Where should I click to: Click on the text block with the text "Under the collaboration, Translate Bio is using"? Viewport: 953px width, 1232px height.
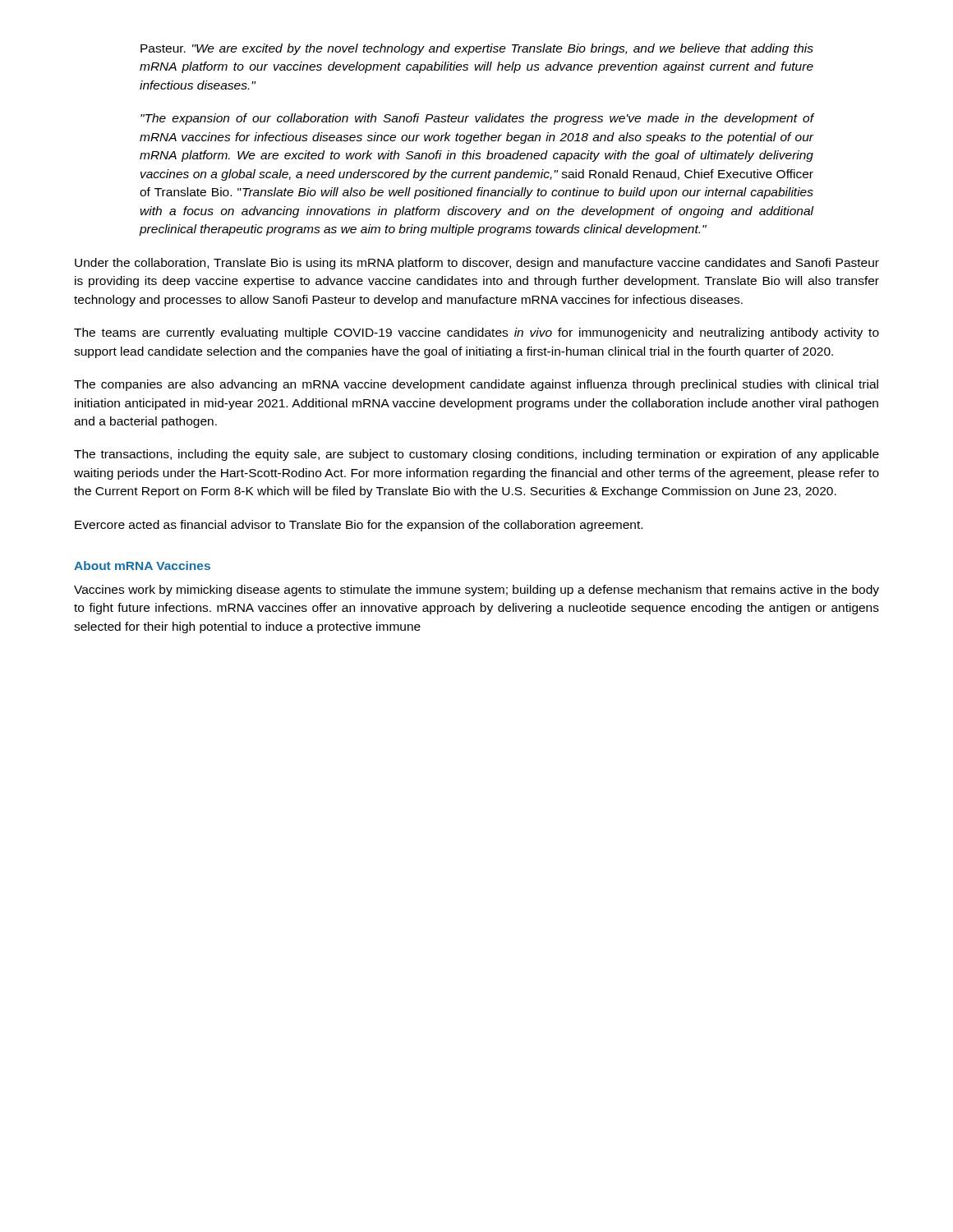[476, 281]
